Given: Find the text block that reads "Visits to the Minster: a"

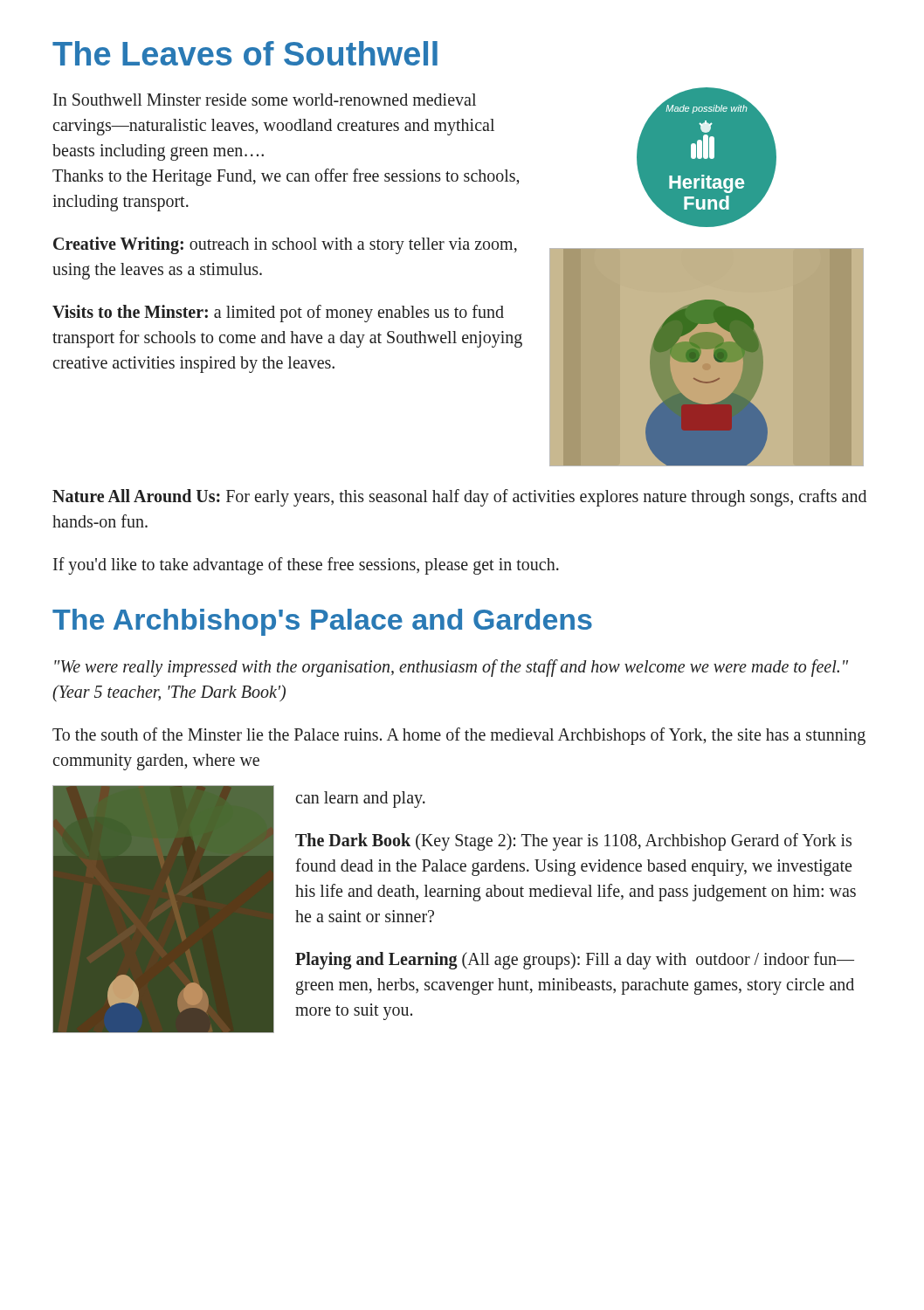Looking at the screenshot, I should pyautogui.click(x=288, y=337).
